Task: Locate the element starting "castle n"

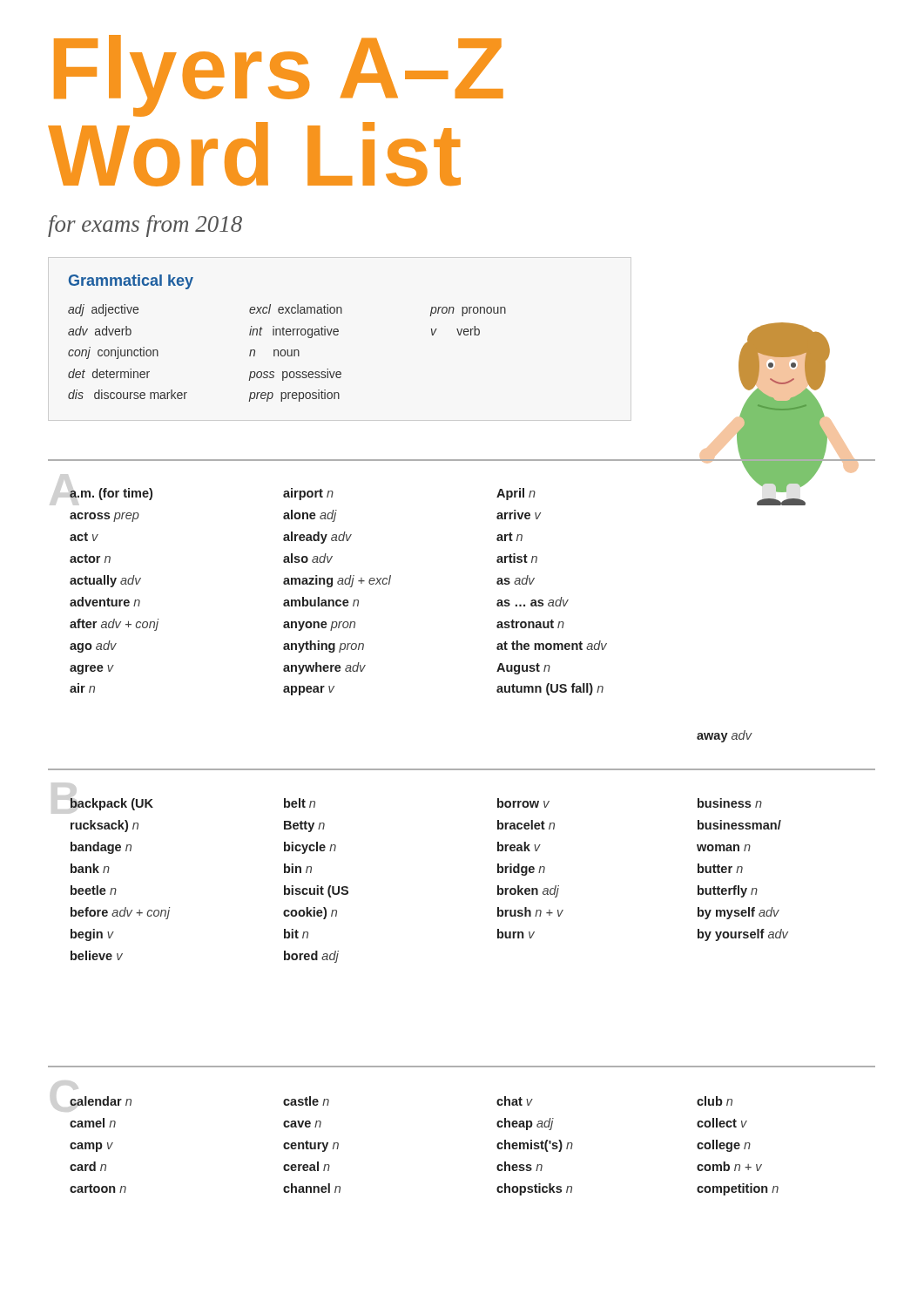Action: [x=306, y=1101]
